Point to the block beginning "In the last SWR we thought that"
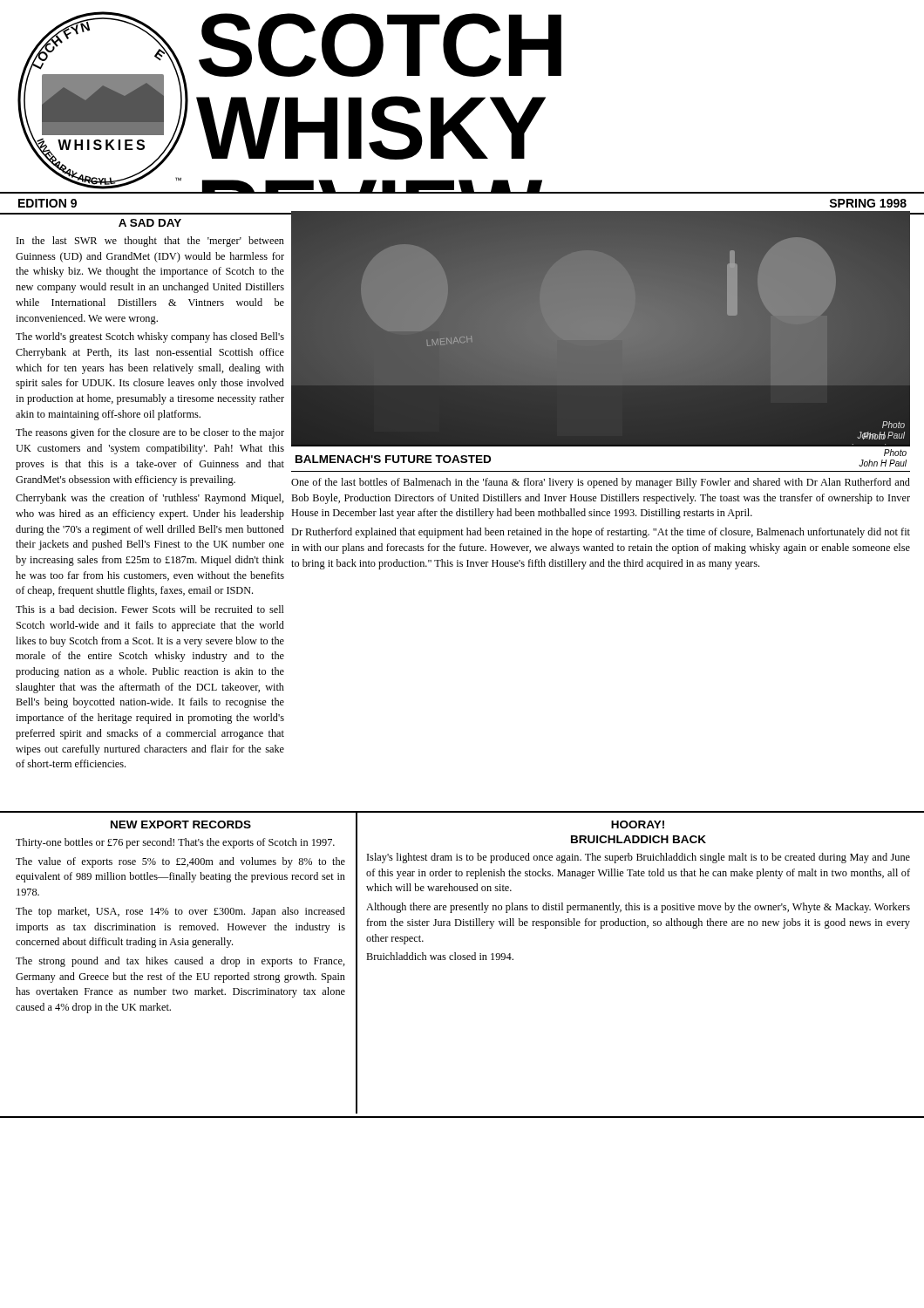 150,503
